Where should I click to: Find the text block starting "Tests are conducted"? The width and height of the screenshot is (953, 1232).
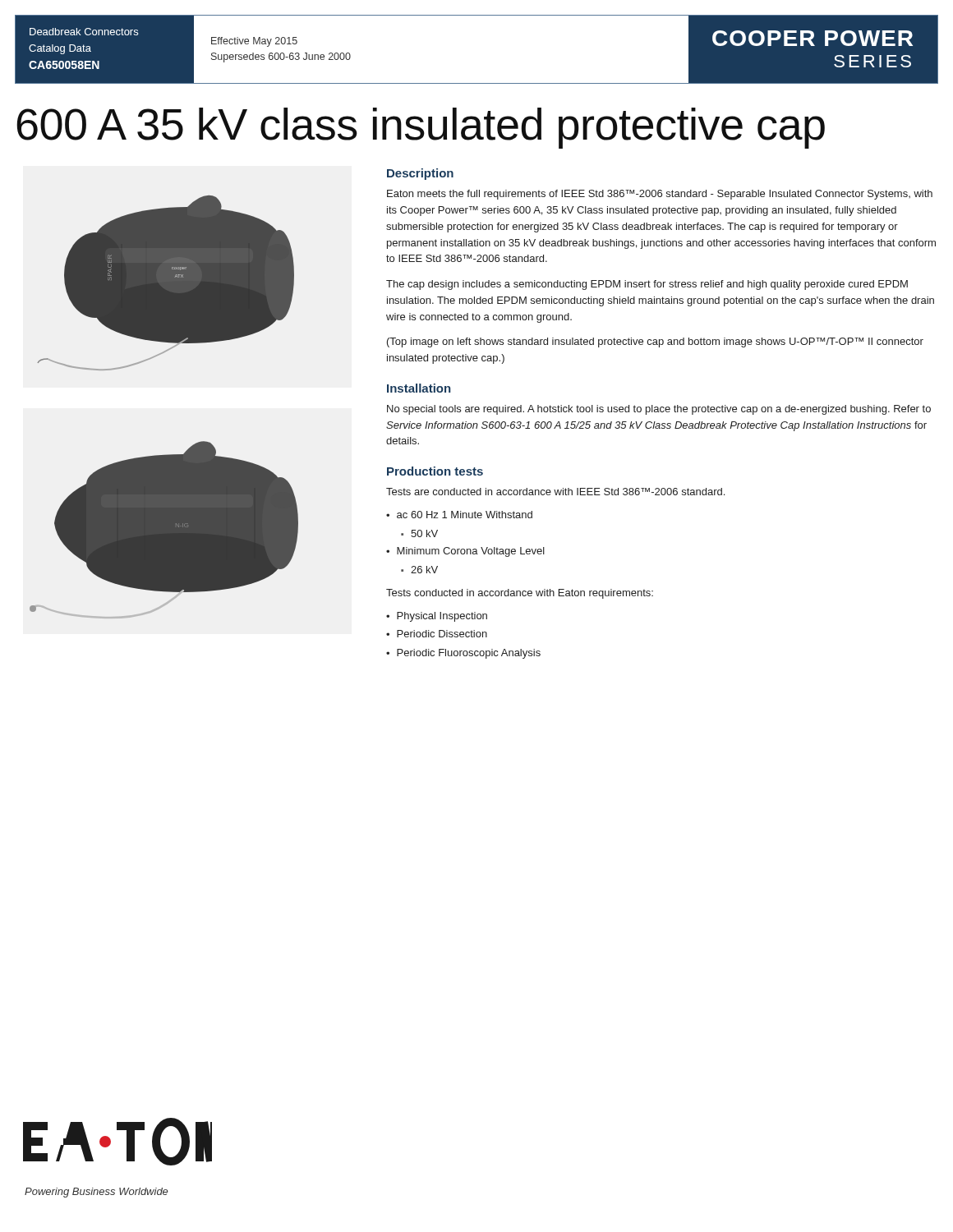(x=556, y=492)
